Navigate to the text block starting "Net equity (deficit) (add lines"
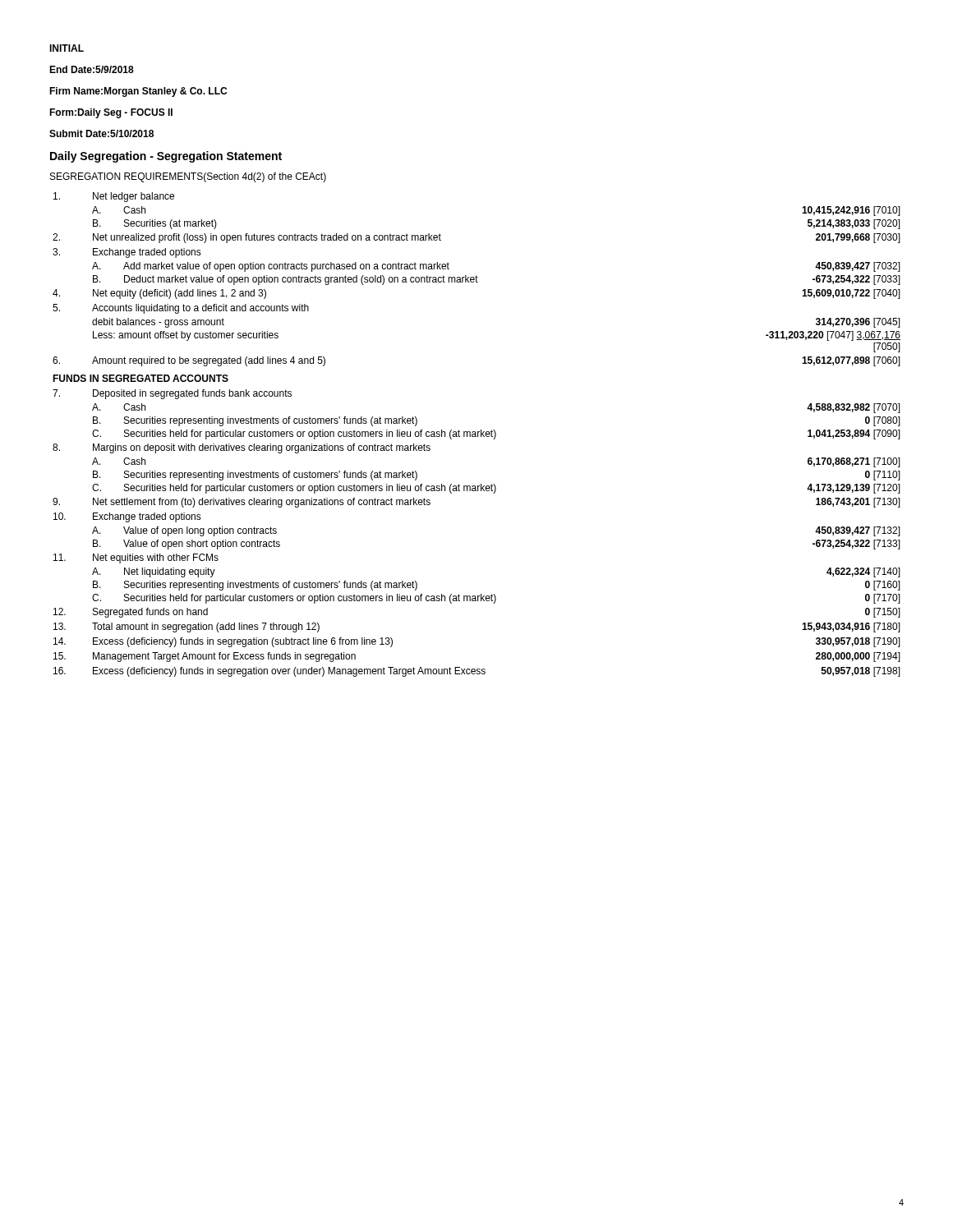The image size is (953, 1232). [179, 293]
